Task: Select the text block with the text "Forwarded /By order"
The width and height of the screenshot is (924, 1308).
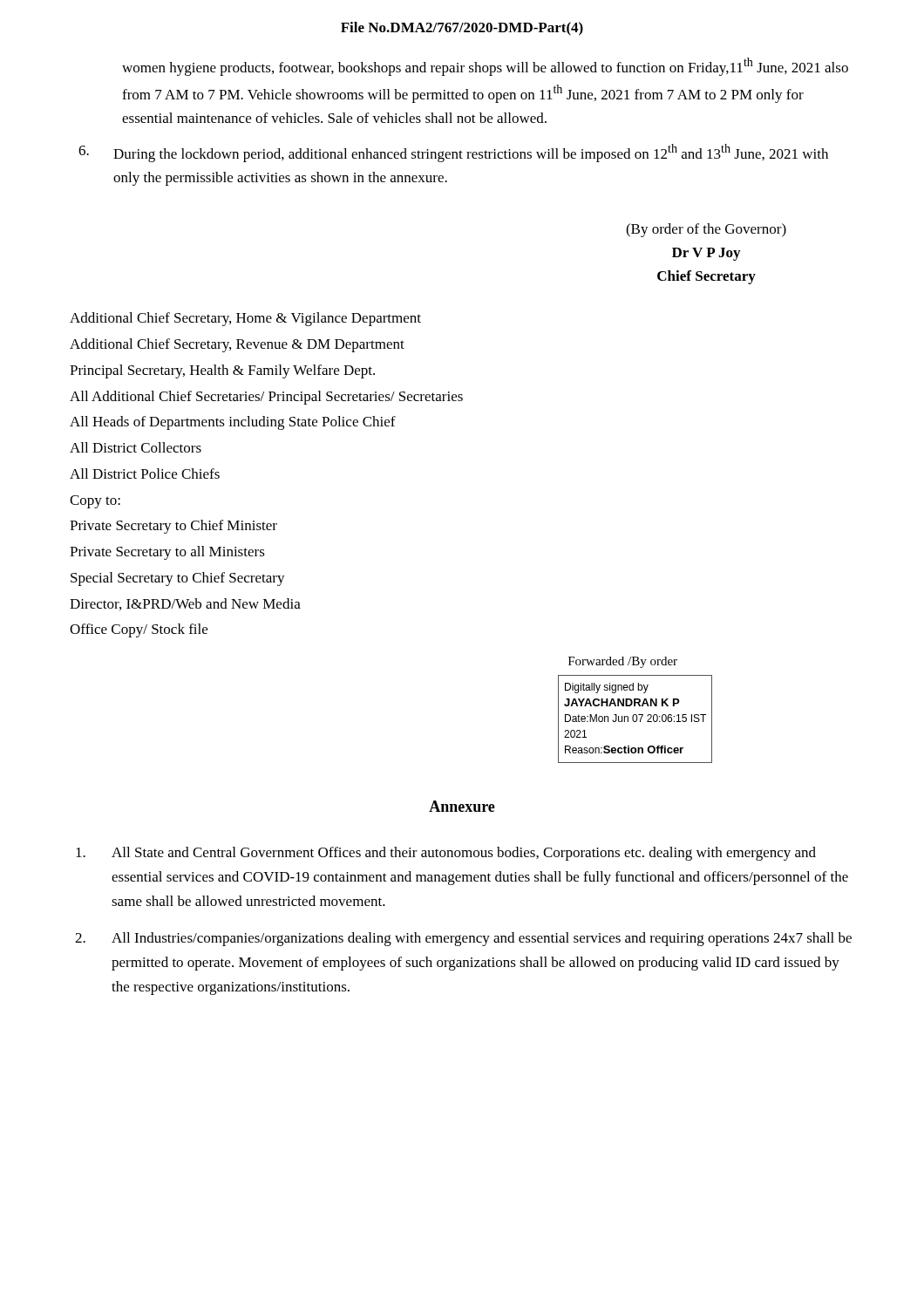Action: [635, 708]
